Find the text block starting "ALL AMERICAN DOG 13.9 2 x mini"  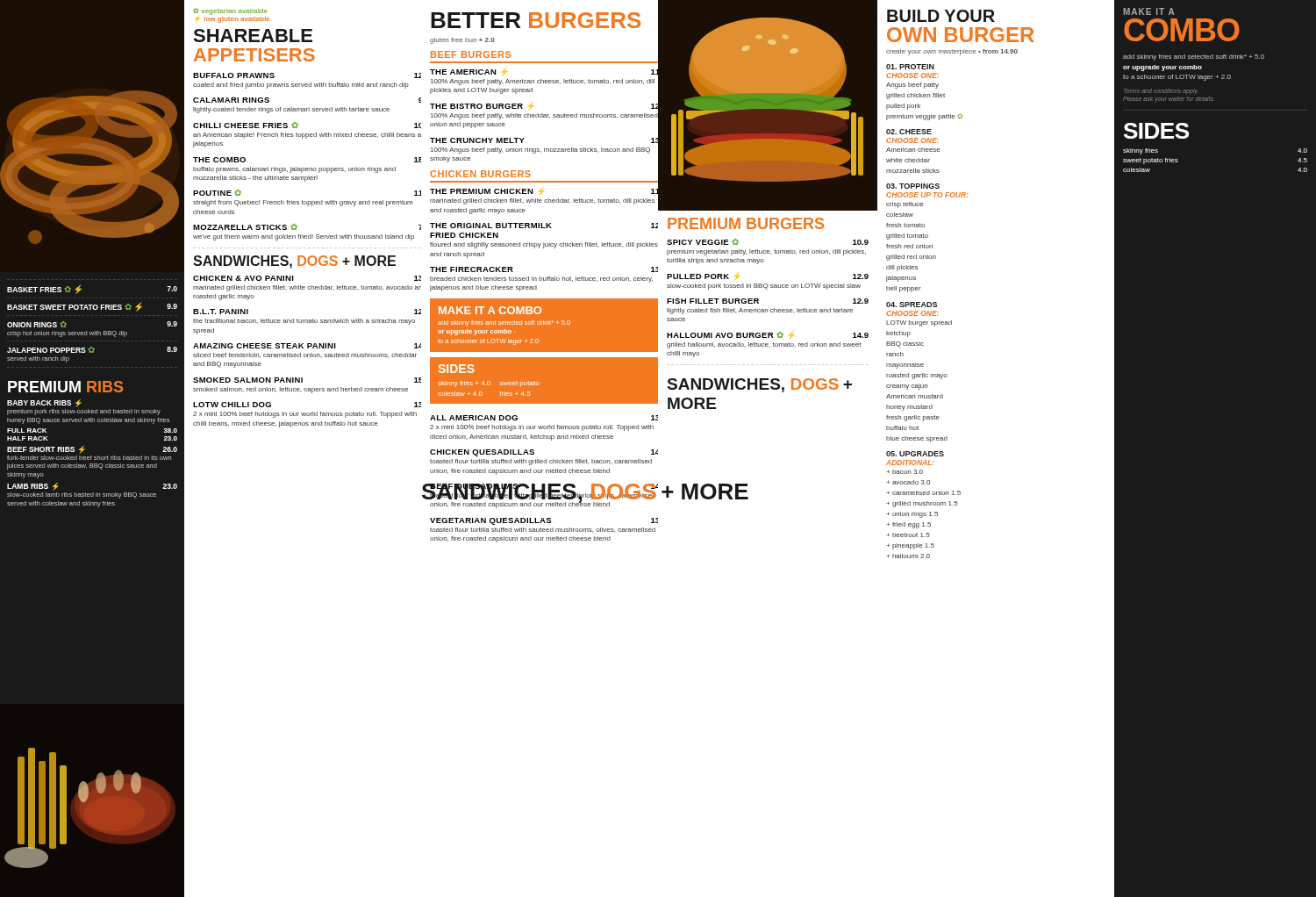[548, 427]
